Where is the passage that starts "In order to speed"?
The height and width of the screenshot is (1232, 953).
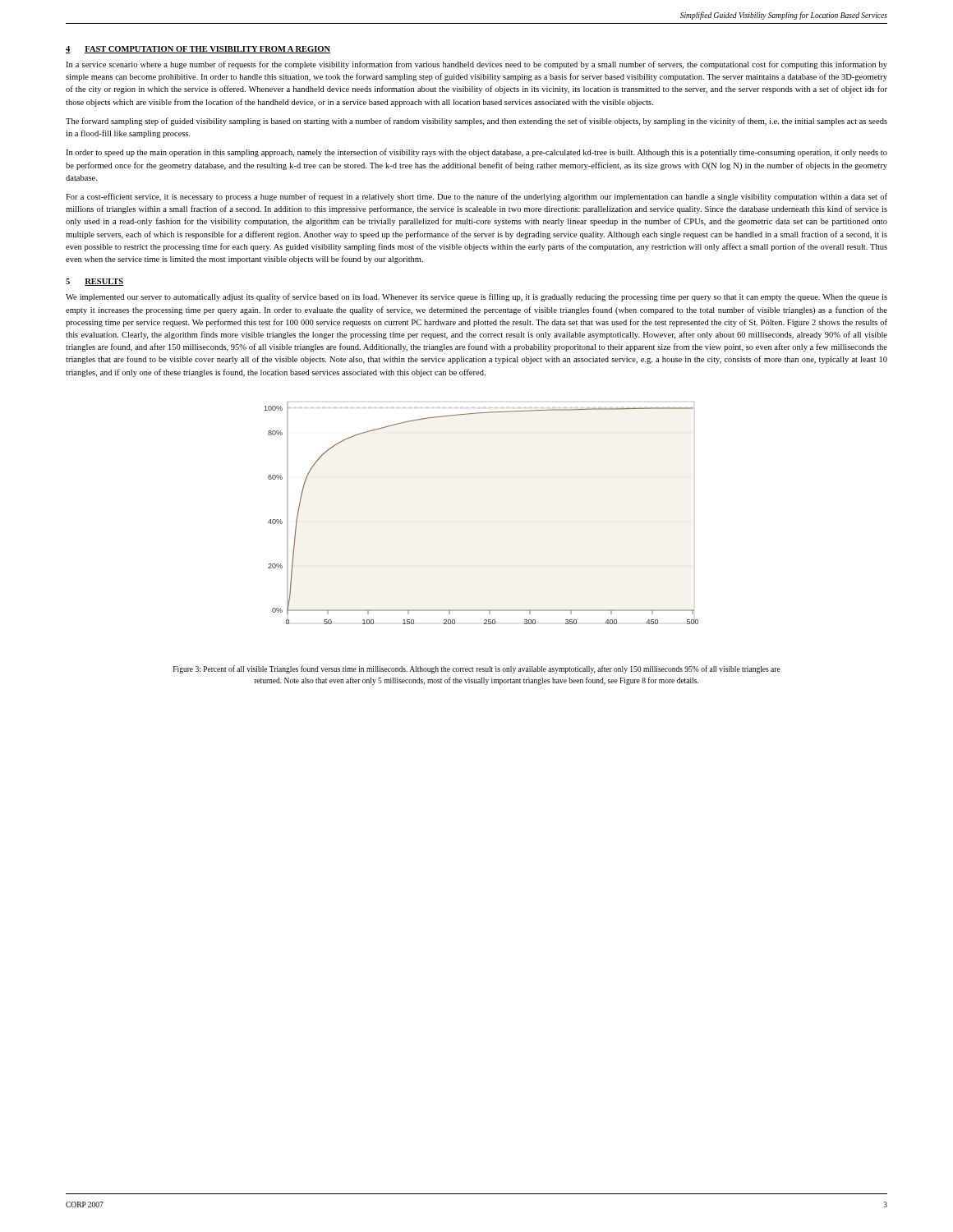(x=476, y=165)
